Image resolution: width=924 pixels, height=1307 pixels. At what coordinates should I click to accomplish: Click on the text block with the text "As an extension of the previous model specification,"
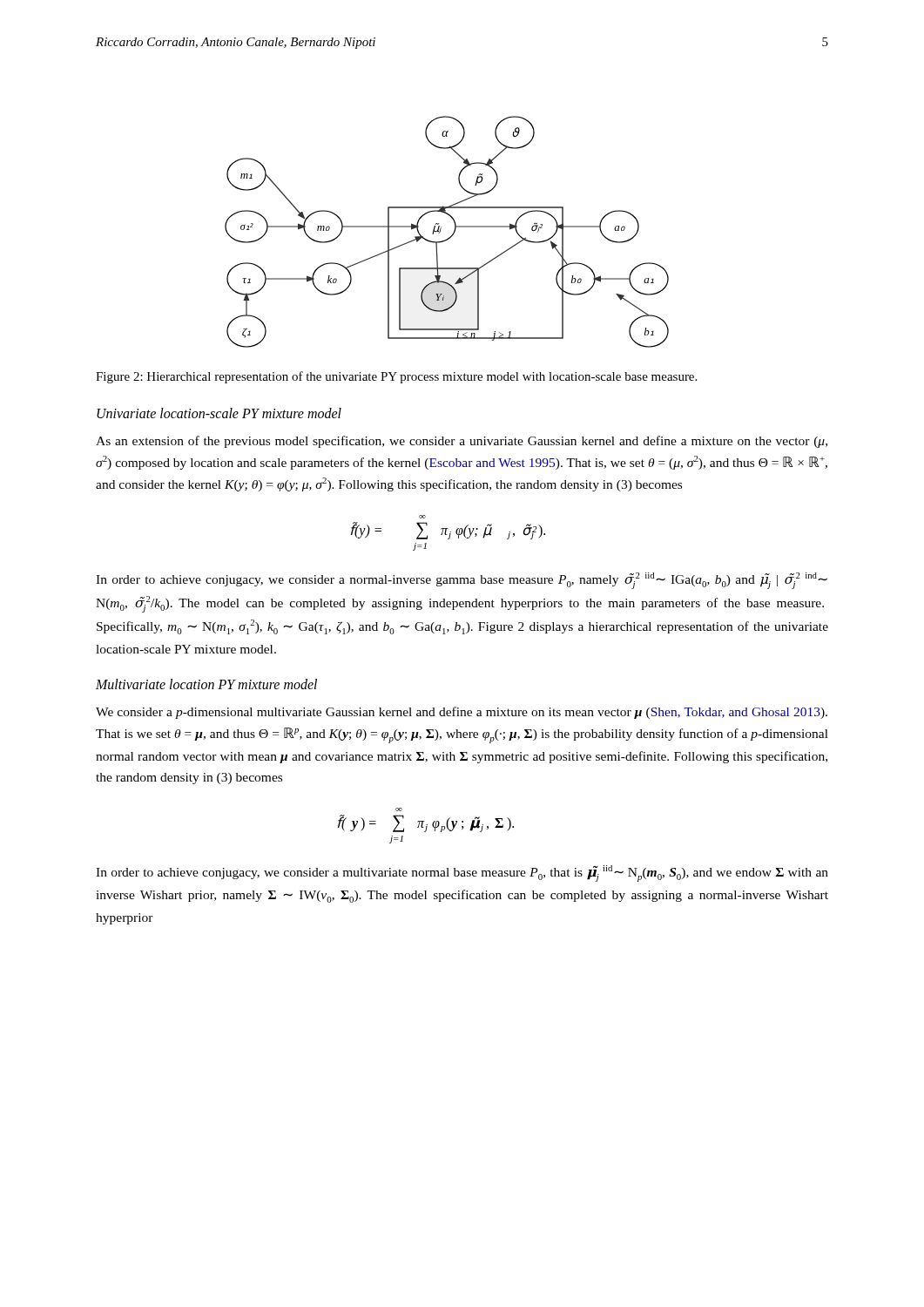pos(462,462)
